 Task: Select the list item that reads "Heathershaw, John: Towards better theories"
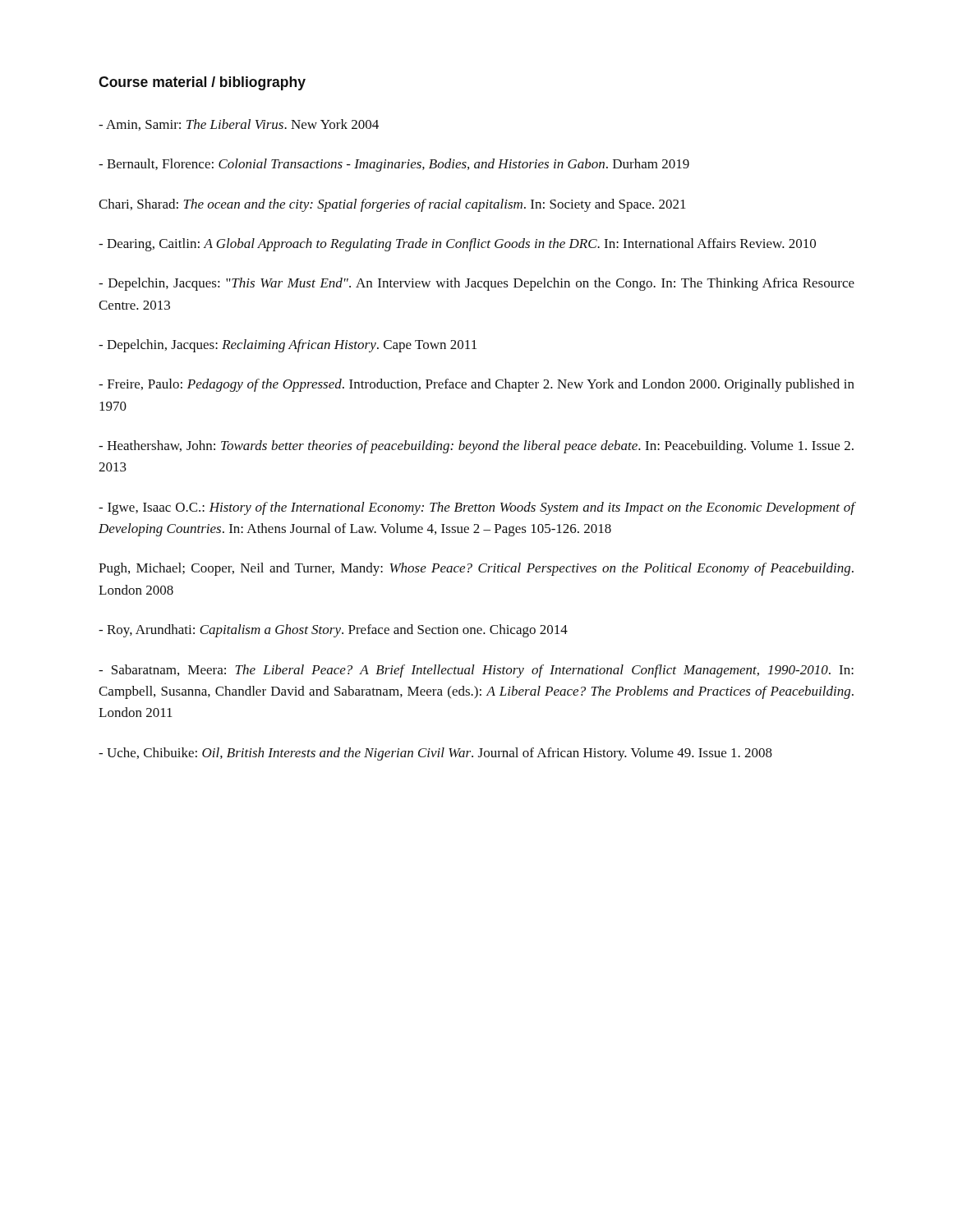point(476,456)
